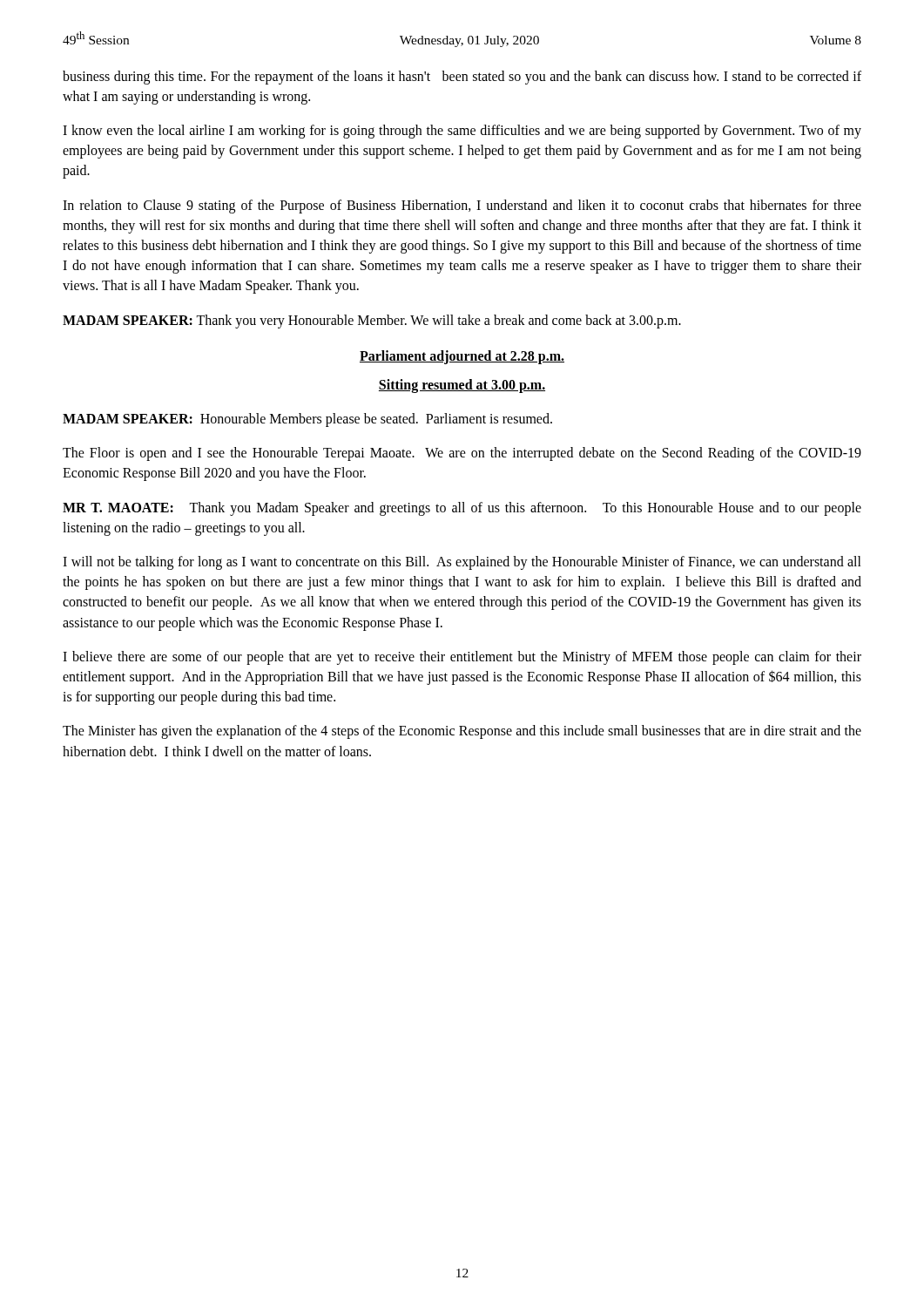Select the element starting "MR T. MAOATE: Thank you Madam Speaker and"
The height and width of the screenshot is (1307, 924).
tap(462, 517)
